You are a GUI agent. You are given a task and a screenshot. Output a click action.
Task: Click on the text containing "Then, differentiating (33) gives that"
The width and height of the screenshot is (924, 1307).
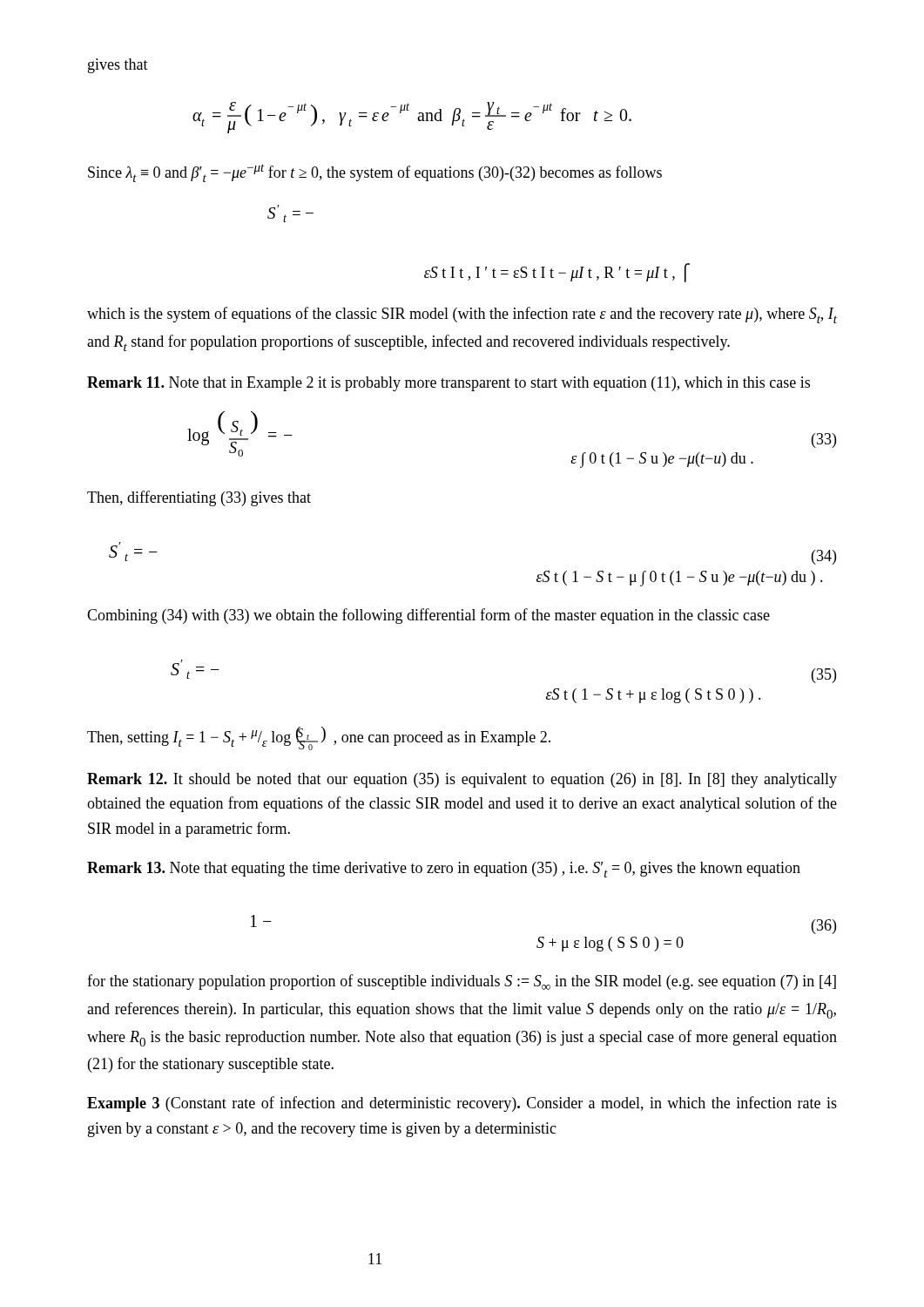(199, 498)
